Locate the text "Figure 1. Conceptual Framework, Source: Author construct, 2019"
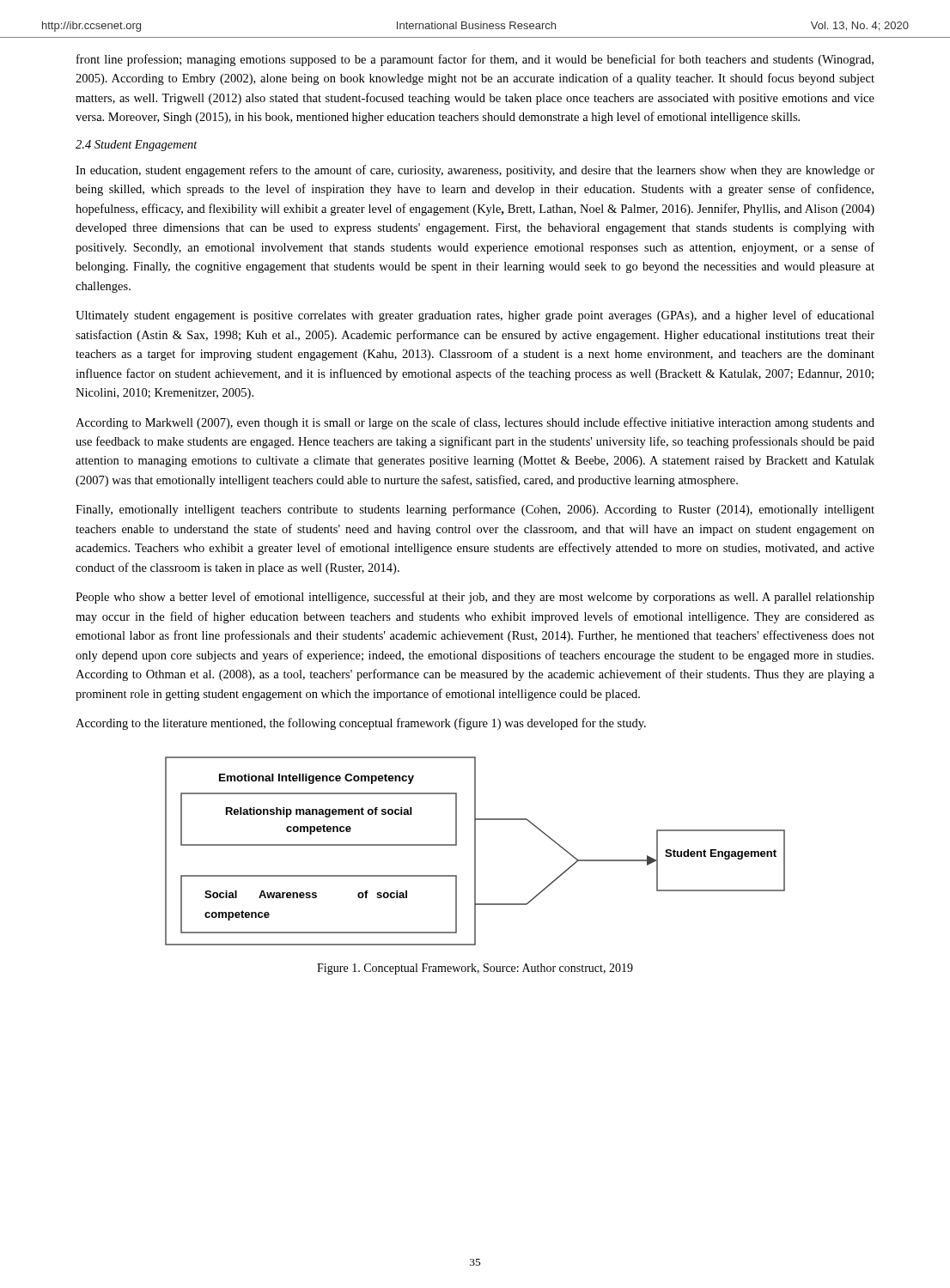Screen dimensions: 1288x950 [475, 968]
